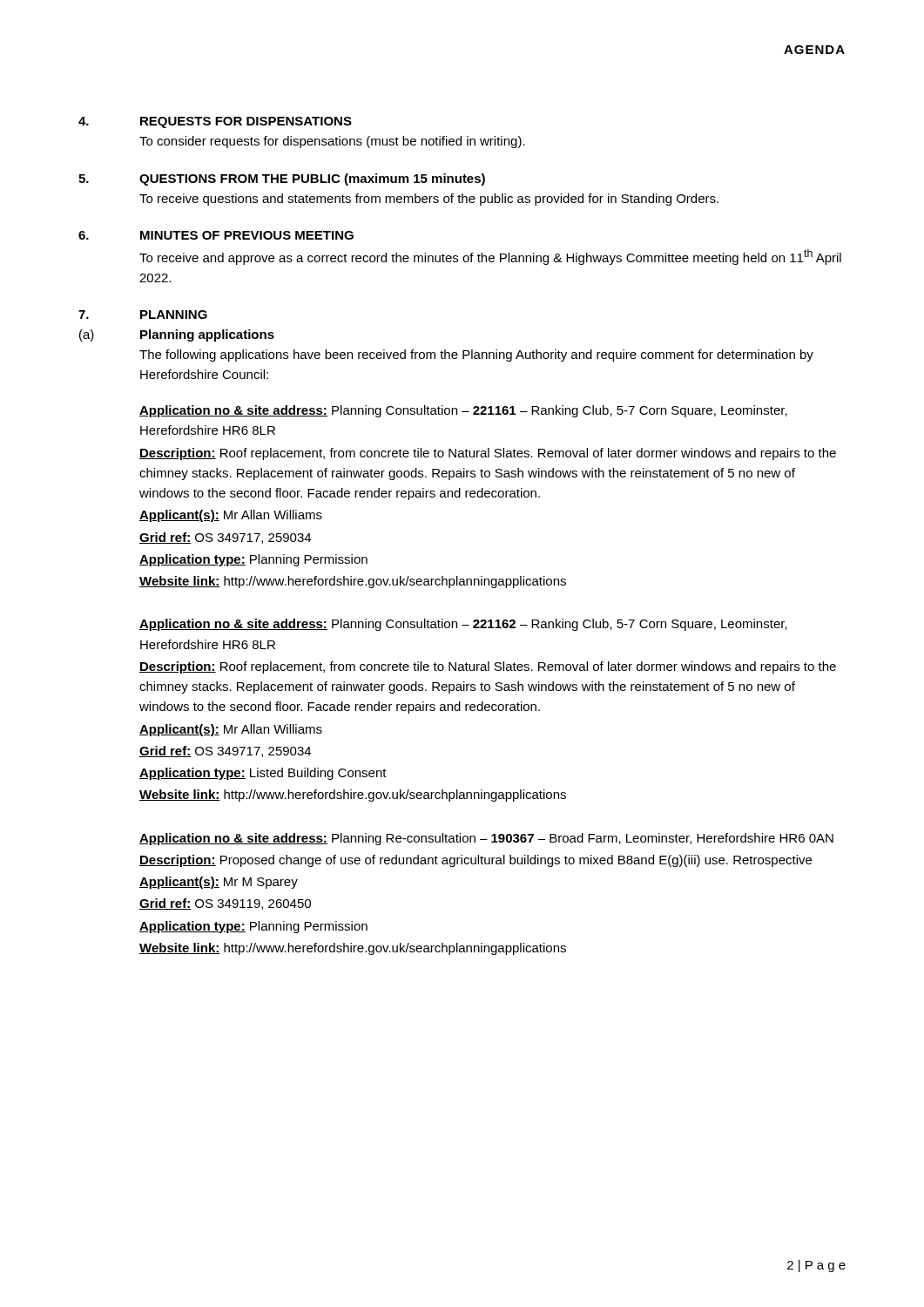Click on the list item that reads "(a) Planning applications The following applications"

click(462, 356)
